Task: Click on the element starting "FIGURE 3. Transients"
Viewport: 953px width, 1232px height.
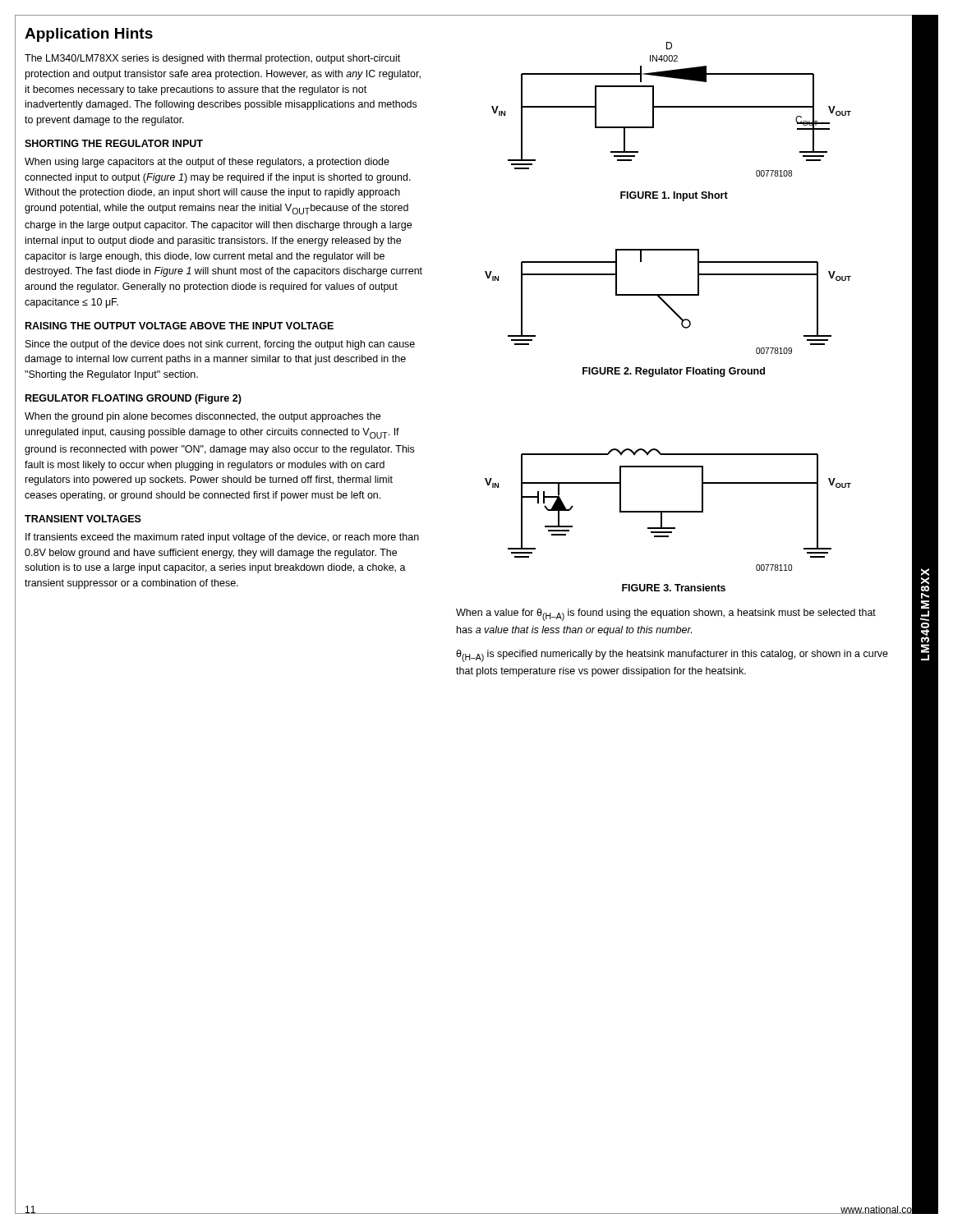Action: coord(674,588)
